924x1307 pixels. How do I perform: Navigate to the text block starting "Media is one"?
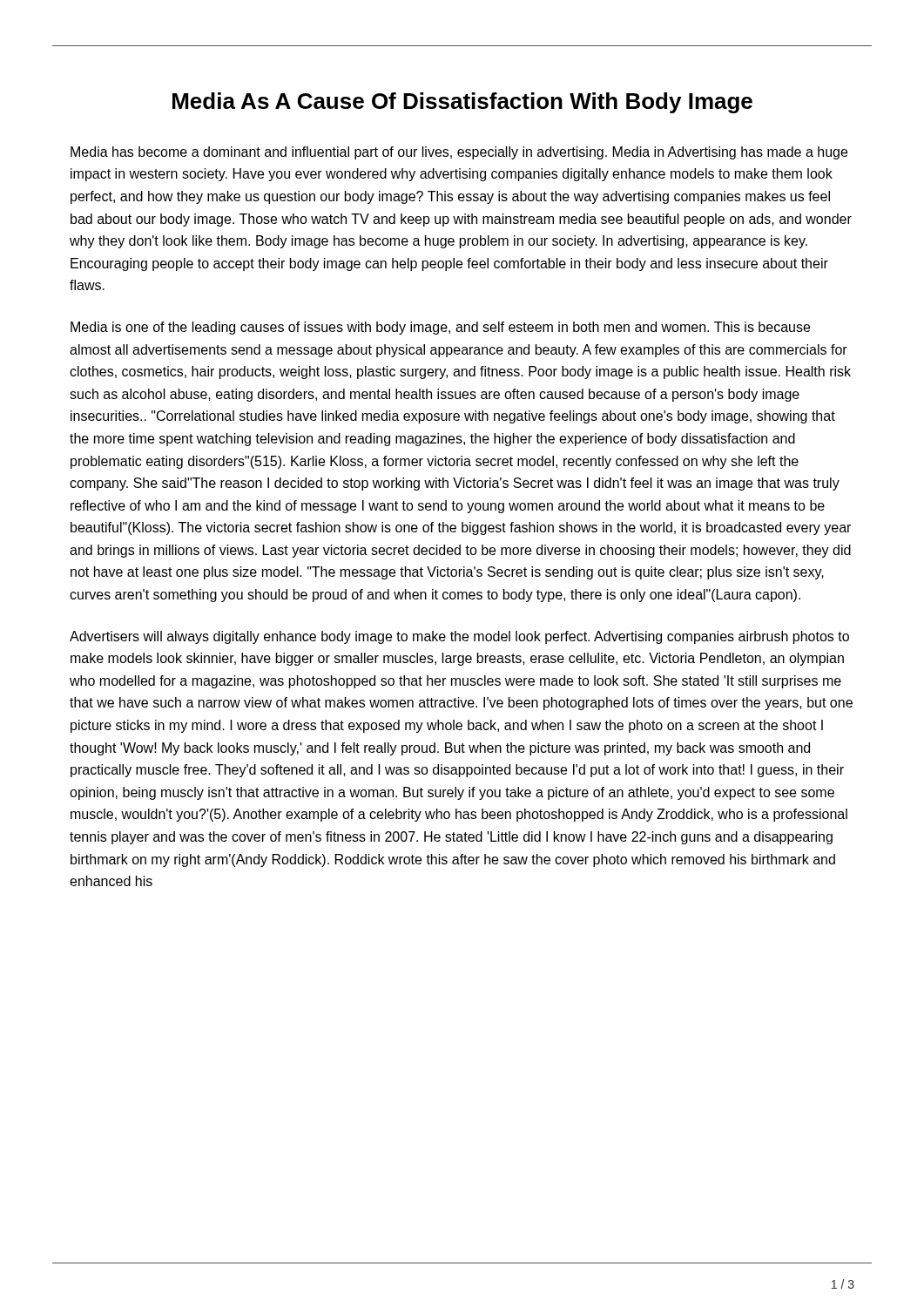pos(460,461)
